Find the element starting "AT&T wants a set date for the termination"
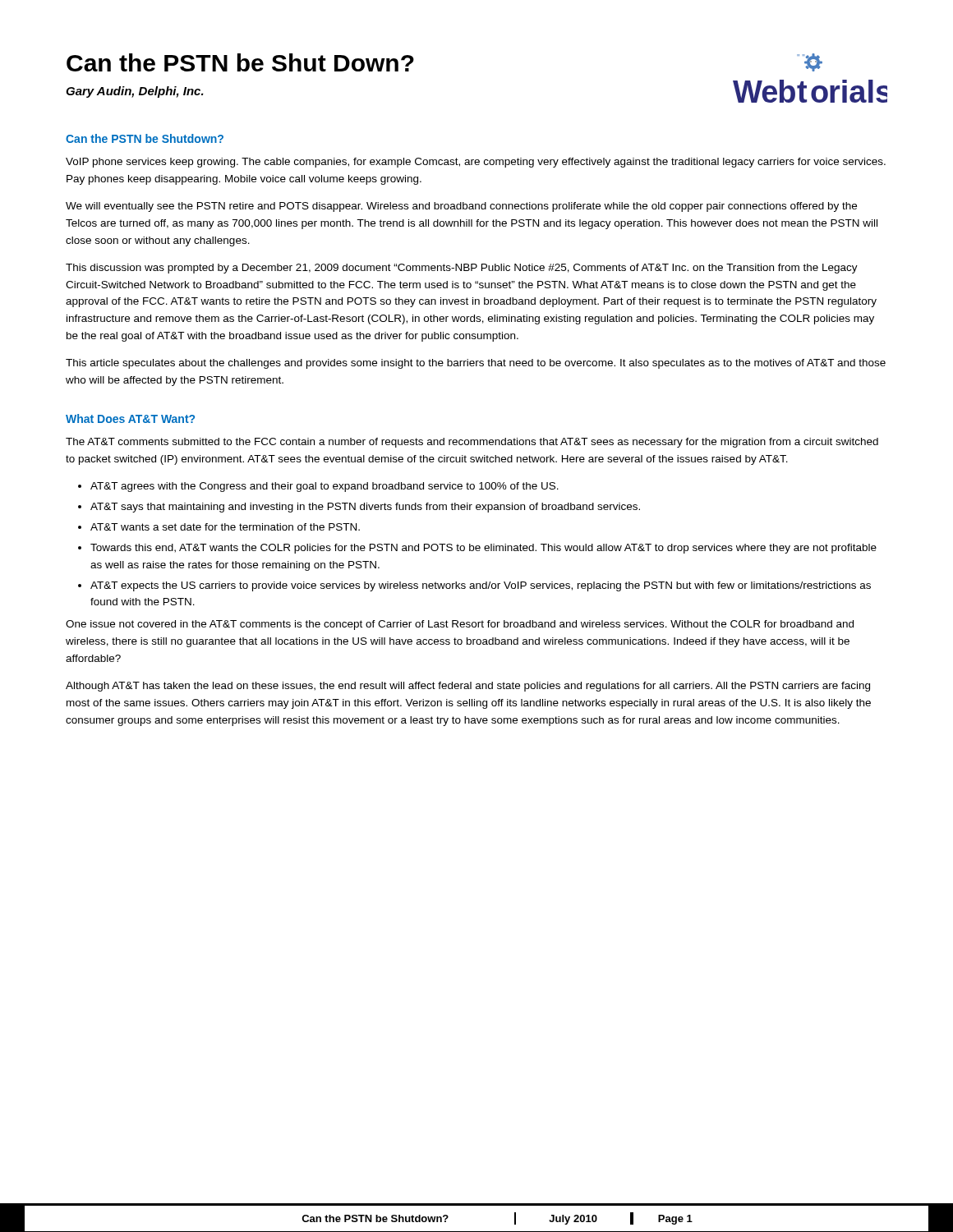This screenshot has width=953, height=1232. tap(225, 527)
